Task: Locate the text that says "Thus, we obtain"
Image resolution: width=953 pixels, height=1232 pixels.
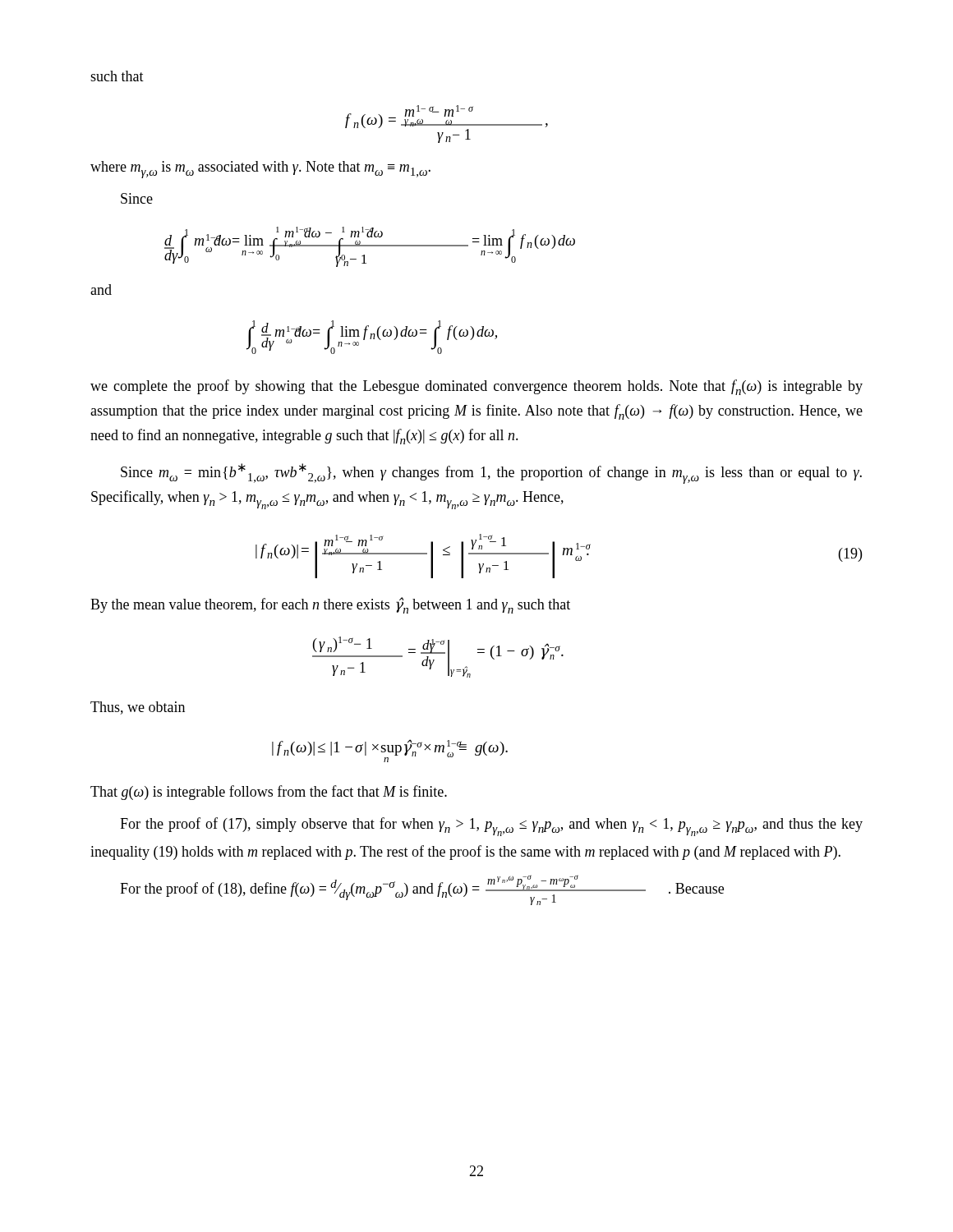Action: (138, 707)
